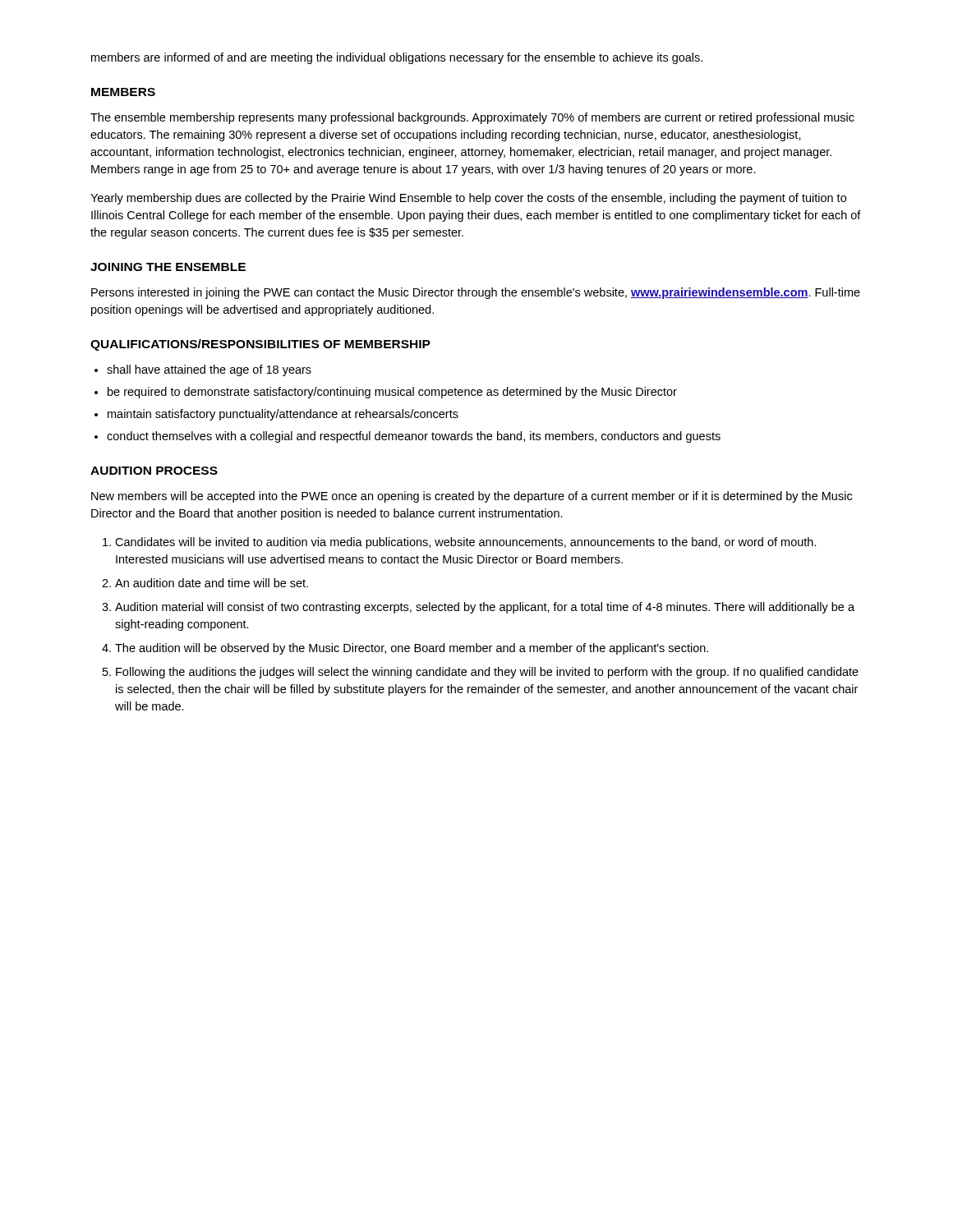Viewport: 953px width, 1232px height.
Task: Navigate to the element starting "New members will be"
Action: (471, 505)
